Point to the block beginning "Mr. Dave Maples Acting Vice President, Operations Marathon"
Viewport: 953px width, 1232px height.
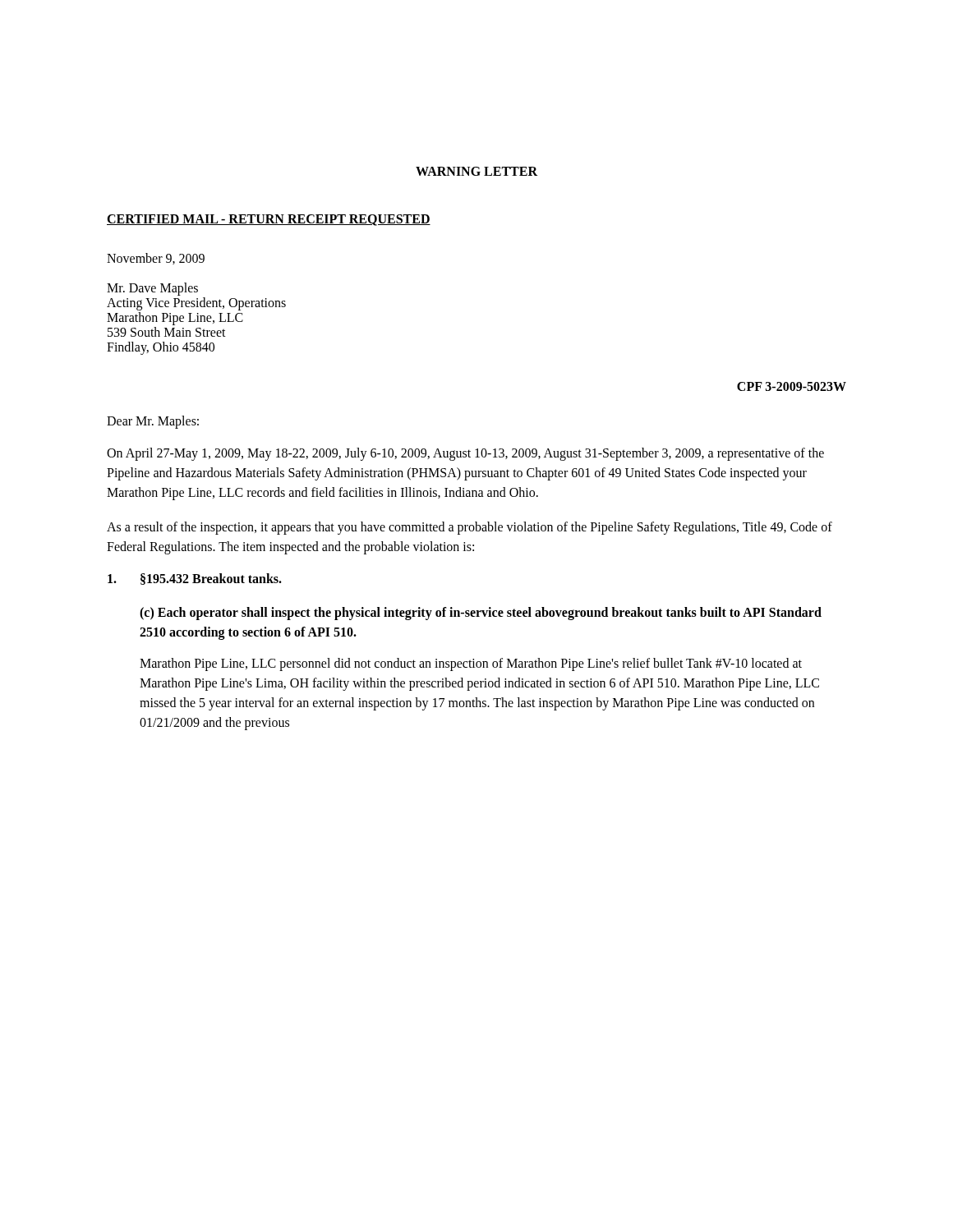tap(196, 317)
